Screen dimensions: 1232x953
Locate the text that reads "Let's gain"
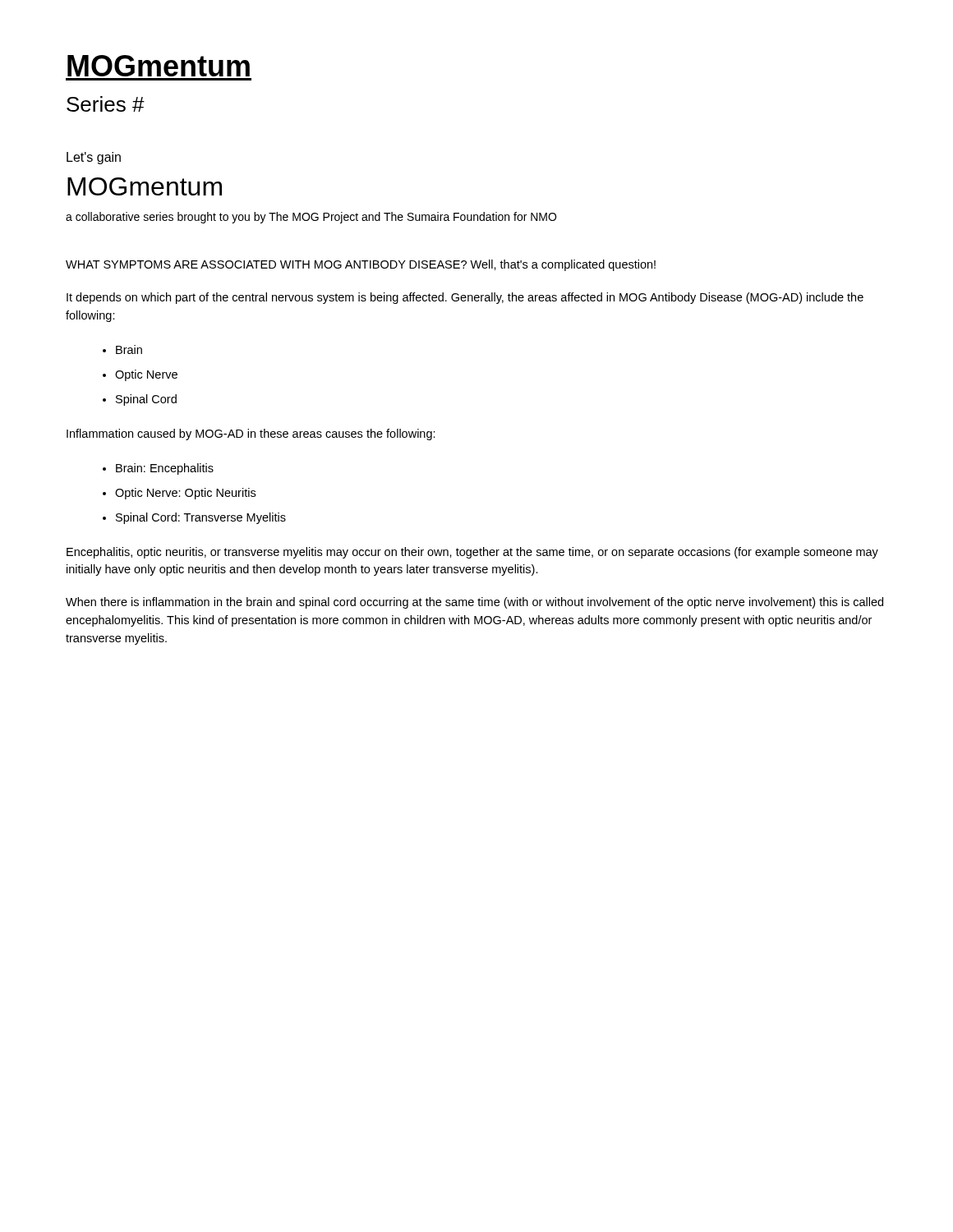94,158
